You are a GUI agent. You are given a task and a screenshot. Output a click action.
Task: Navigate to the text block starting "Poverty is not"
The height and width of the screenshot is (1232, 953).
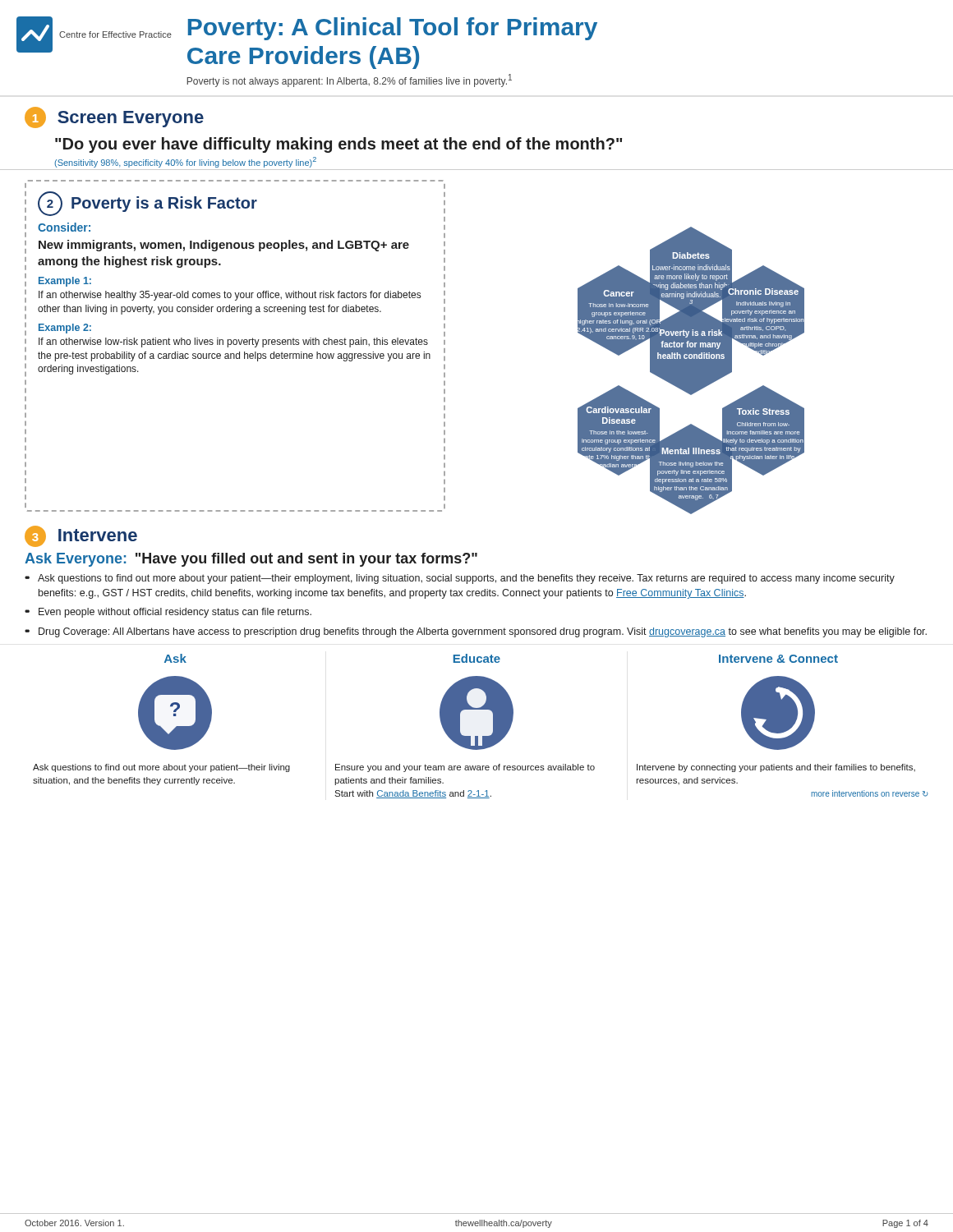coord(349,80)
